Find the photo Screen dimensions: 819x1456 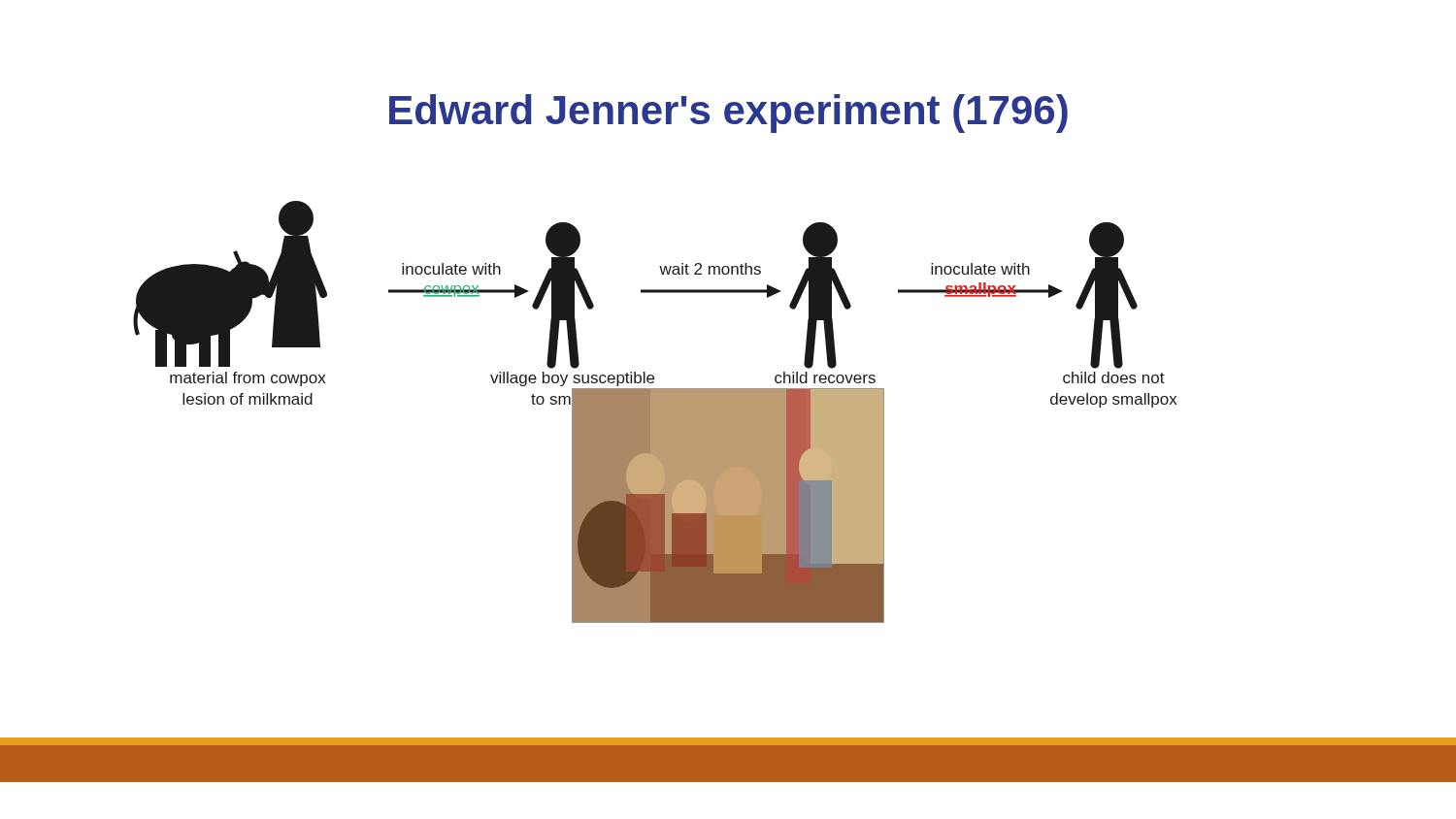click(x=728, y=506)
